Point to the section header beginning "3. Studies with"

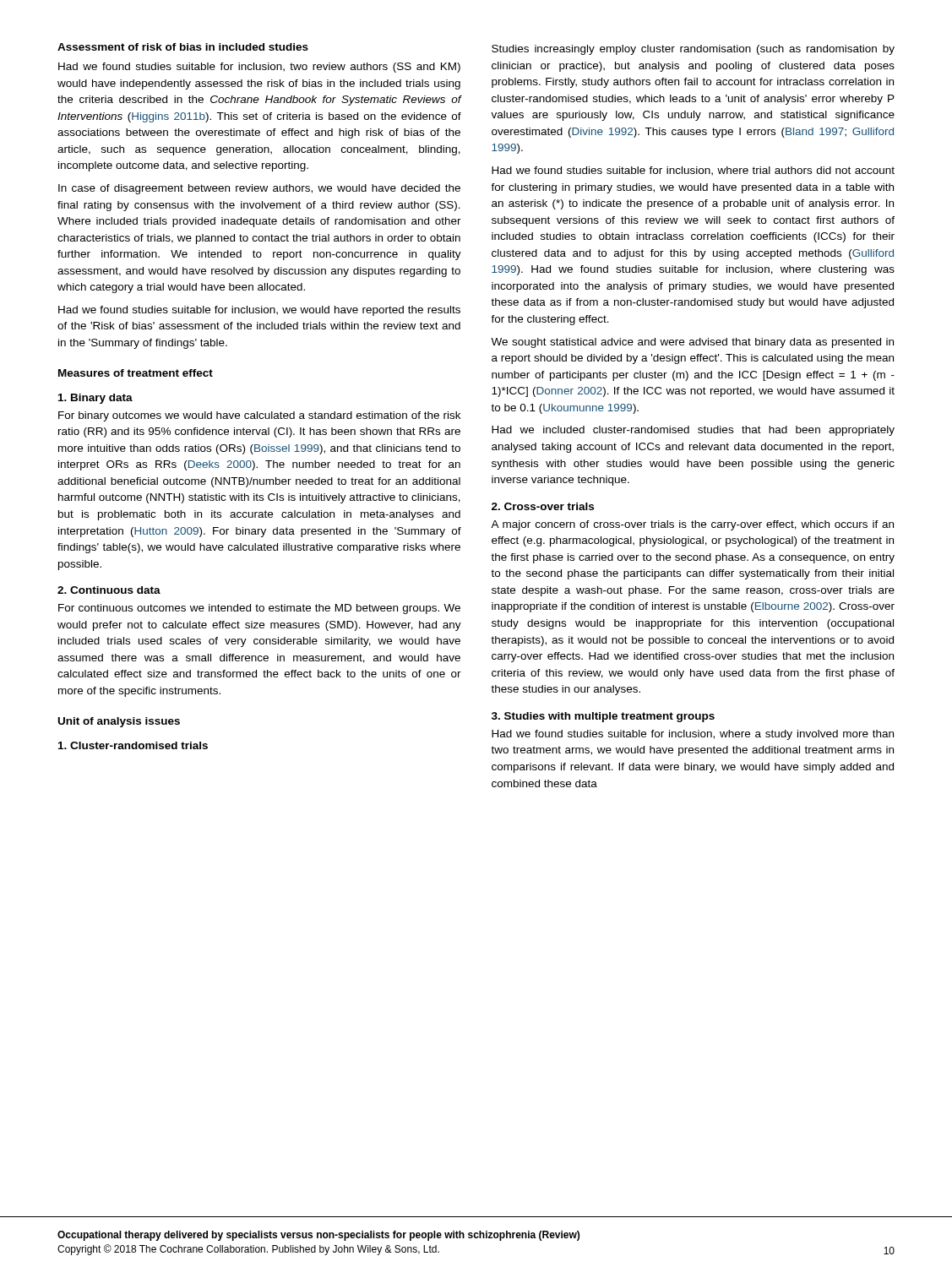pos(603,716)
